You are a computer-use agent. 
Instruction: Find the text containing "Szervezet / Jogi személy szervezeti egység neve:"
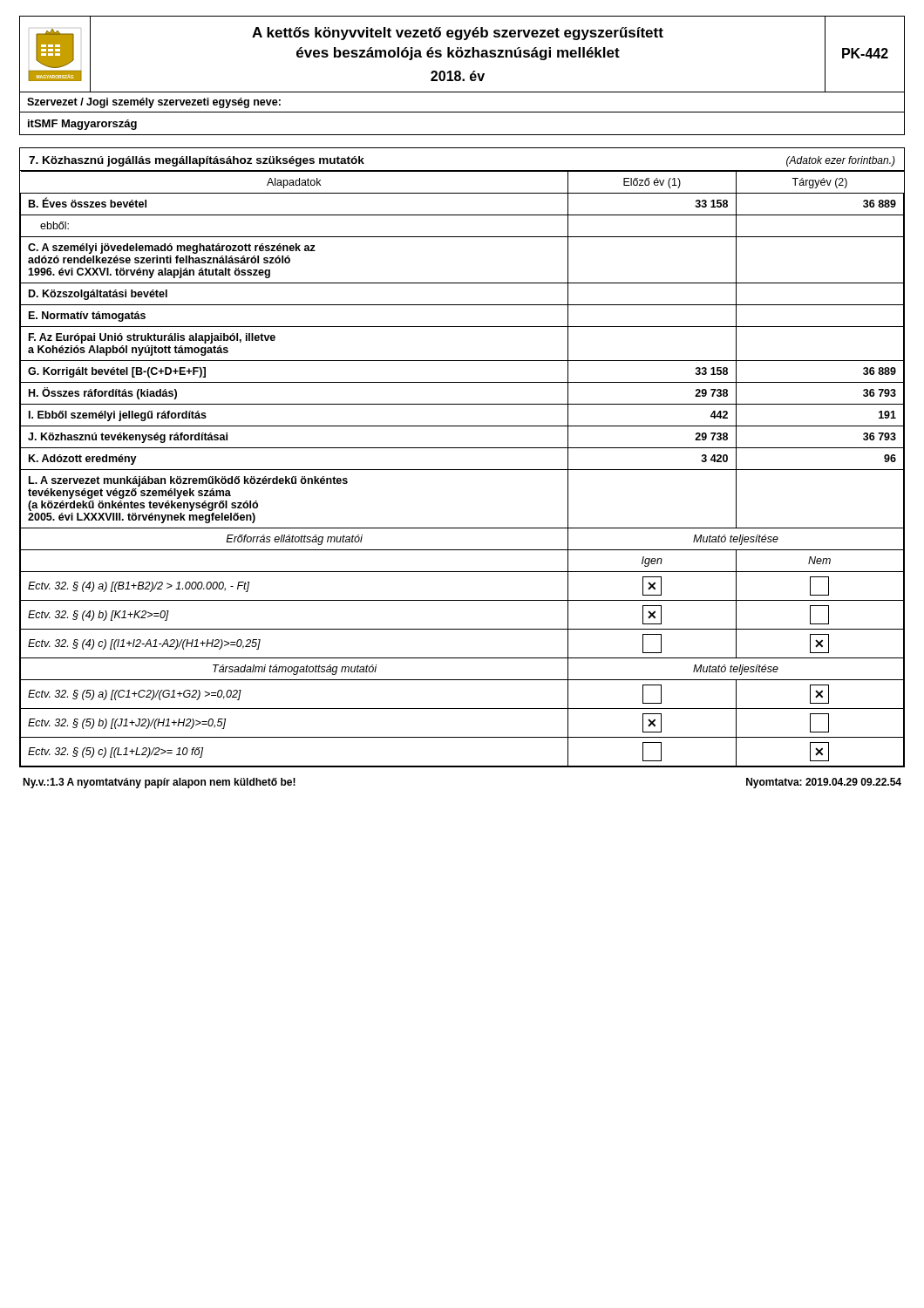click(x=154, y=102)
